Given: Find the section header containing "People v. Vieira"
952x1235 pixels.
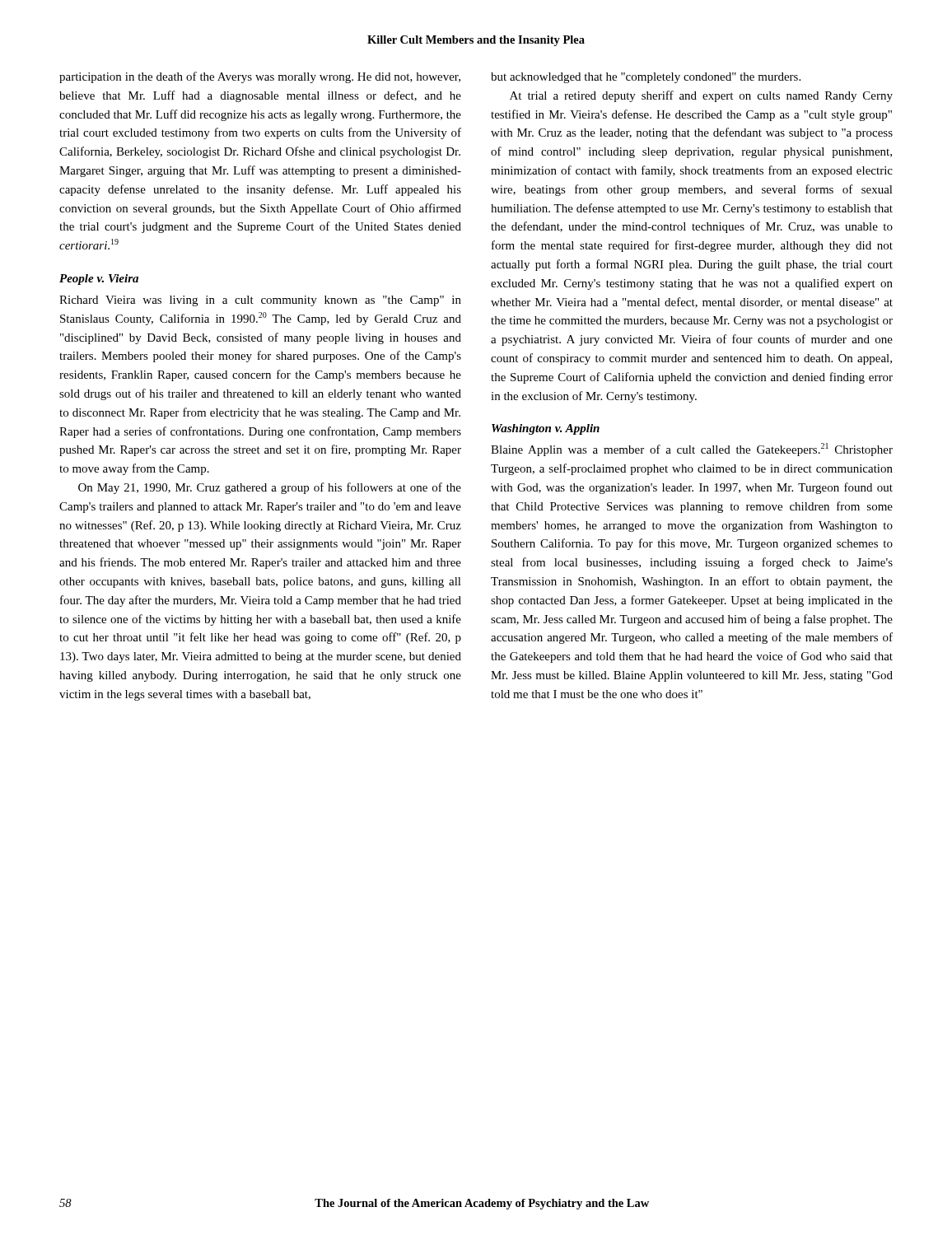Looking at the screenshot, I should point(99,278).
